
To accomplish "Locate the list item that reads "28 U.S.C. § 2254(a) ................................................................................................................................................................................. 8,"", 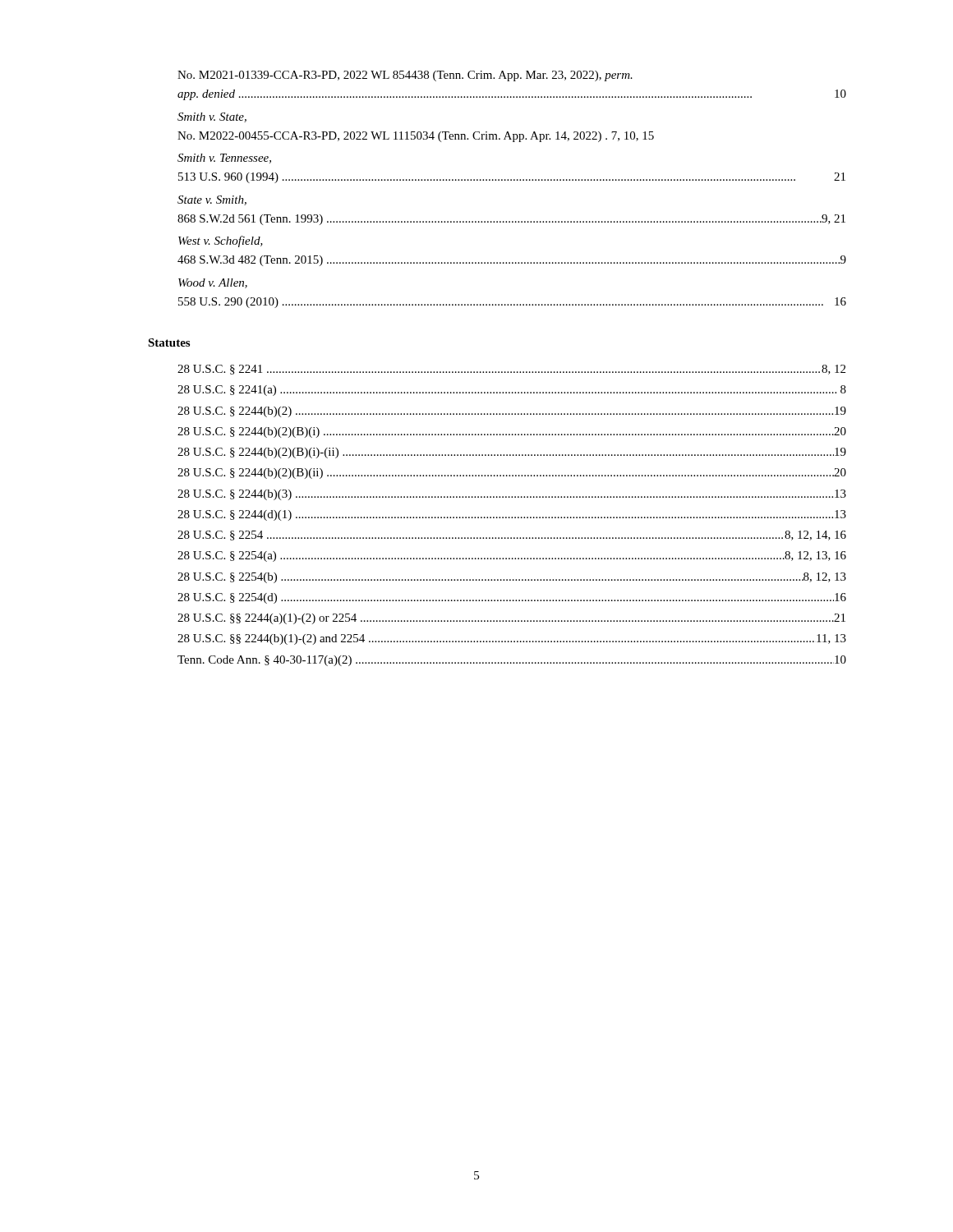I will pos(512,556).
